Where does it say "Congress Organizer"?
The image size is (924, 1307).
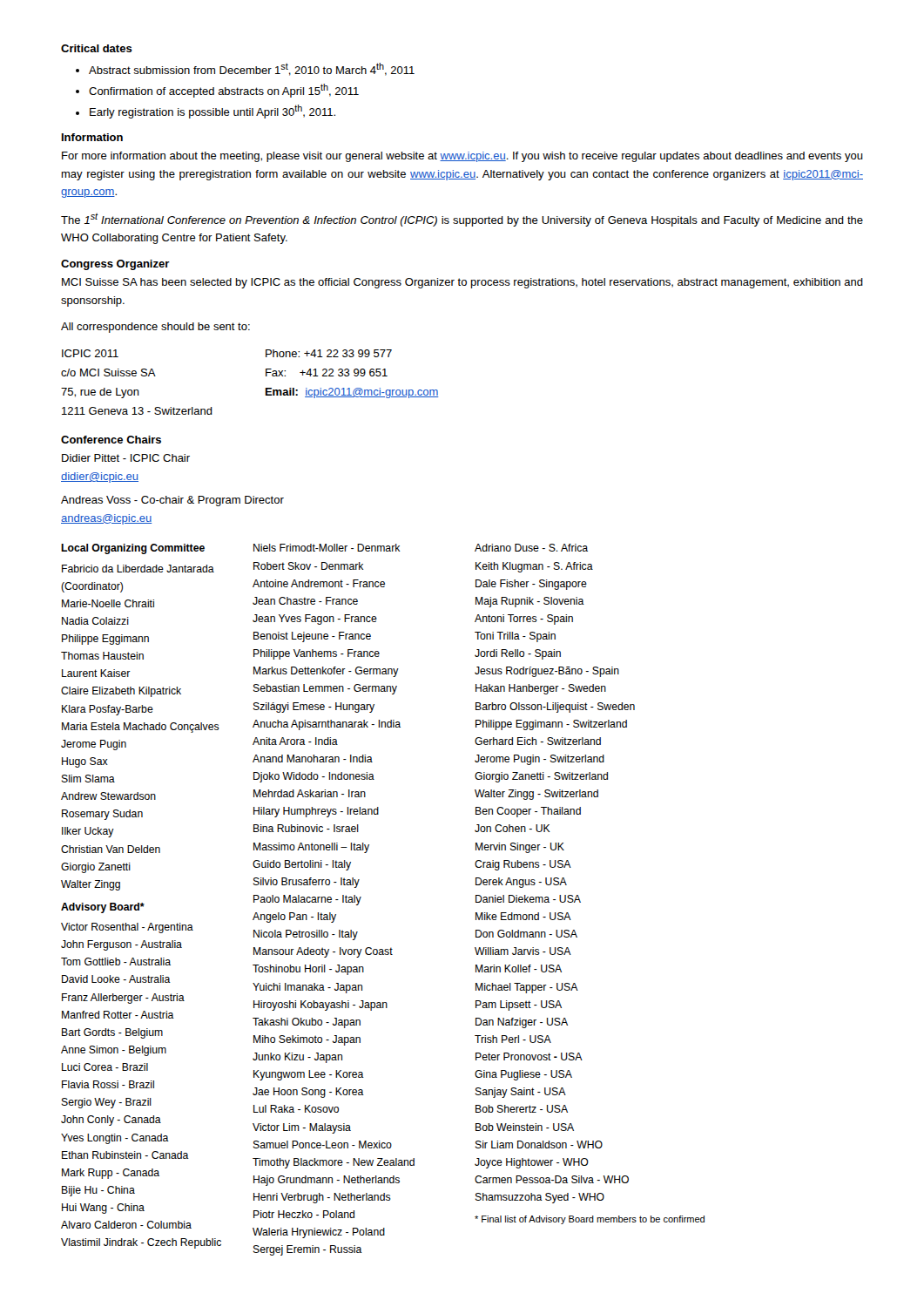point(115,264)
